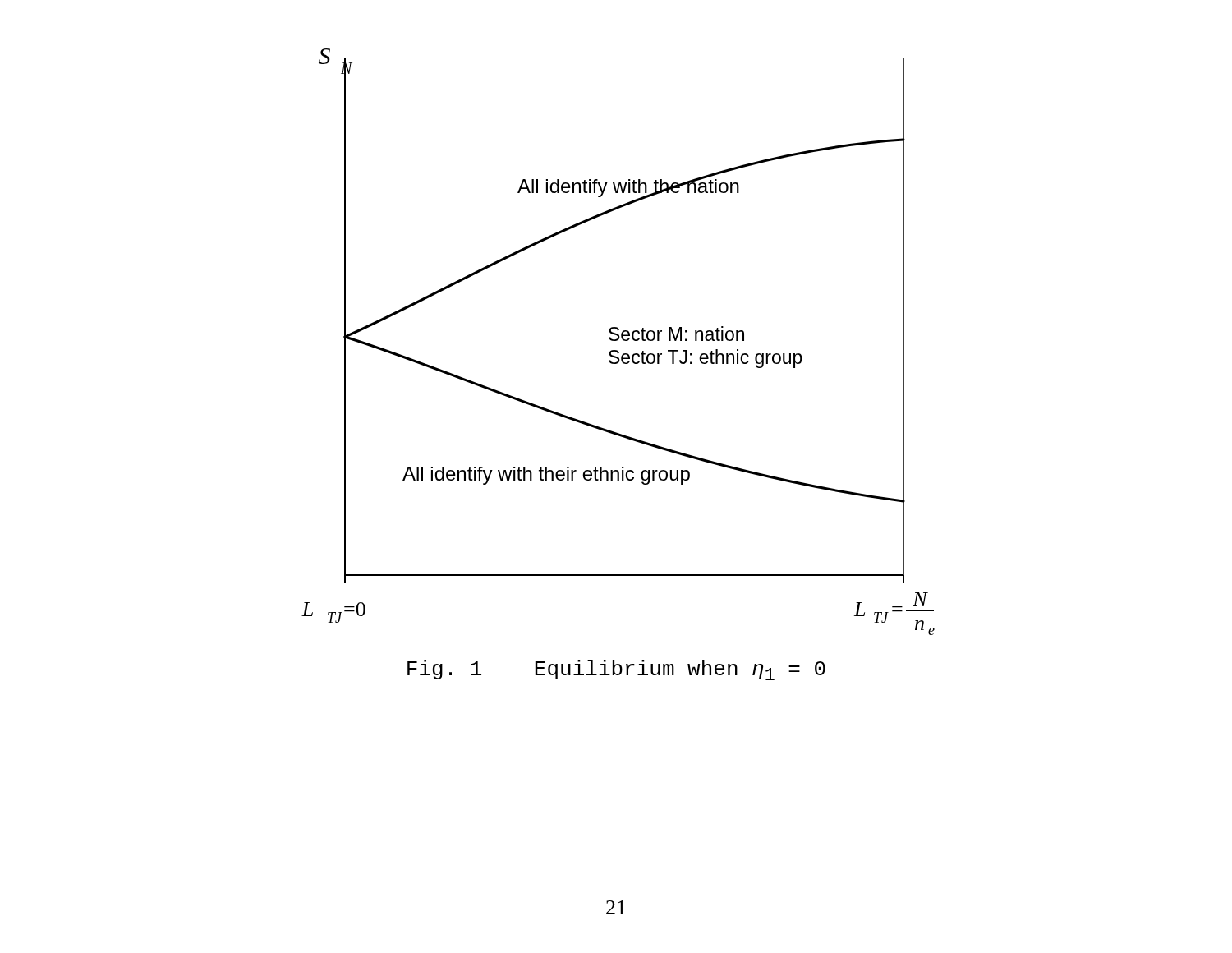Locate the continuous plot
The image size is (1232, 953).
tap(616, 341)
